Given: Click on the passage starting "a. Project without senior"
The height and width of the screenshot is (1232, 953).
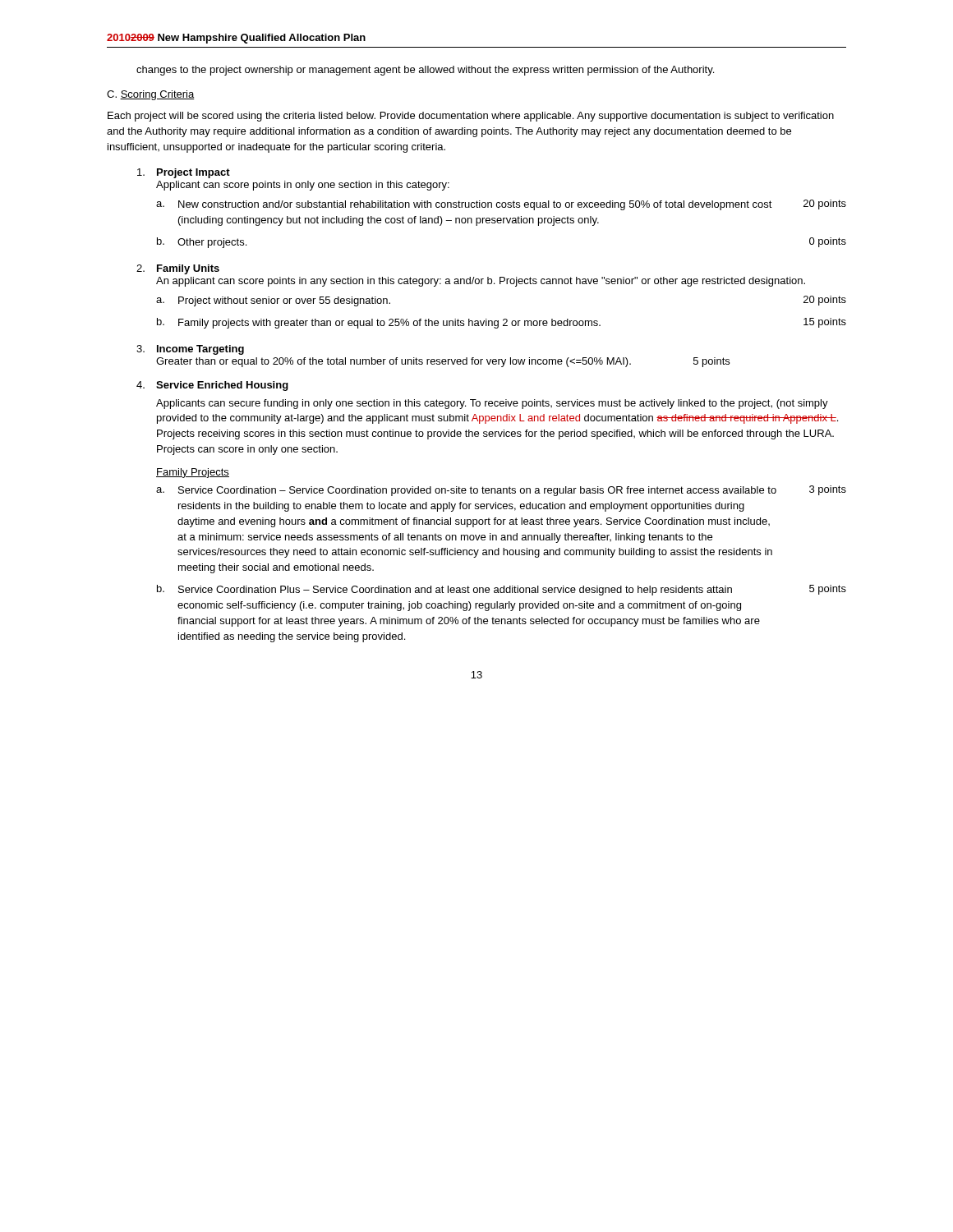Looking at the screenshot, I should [x=284, y=301].
